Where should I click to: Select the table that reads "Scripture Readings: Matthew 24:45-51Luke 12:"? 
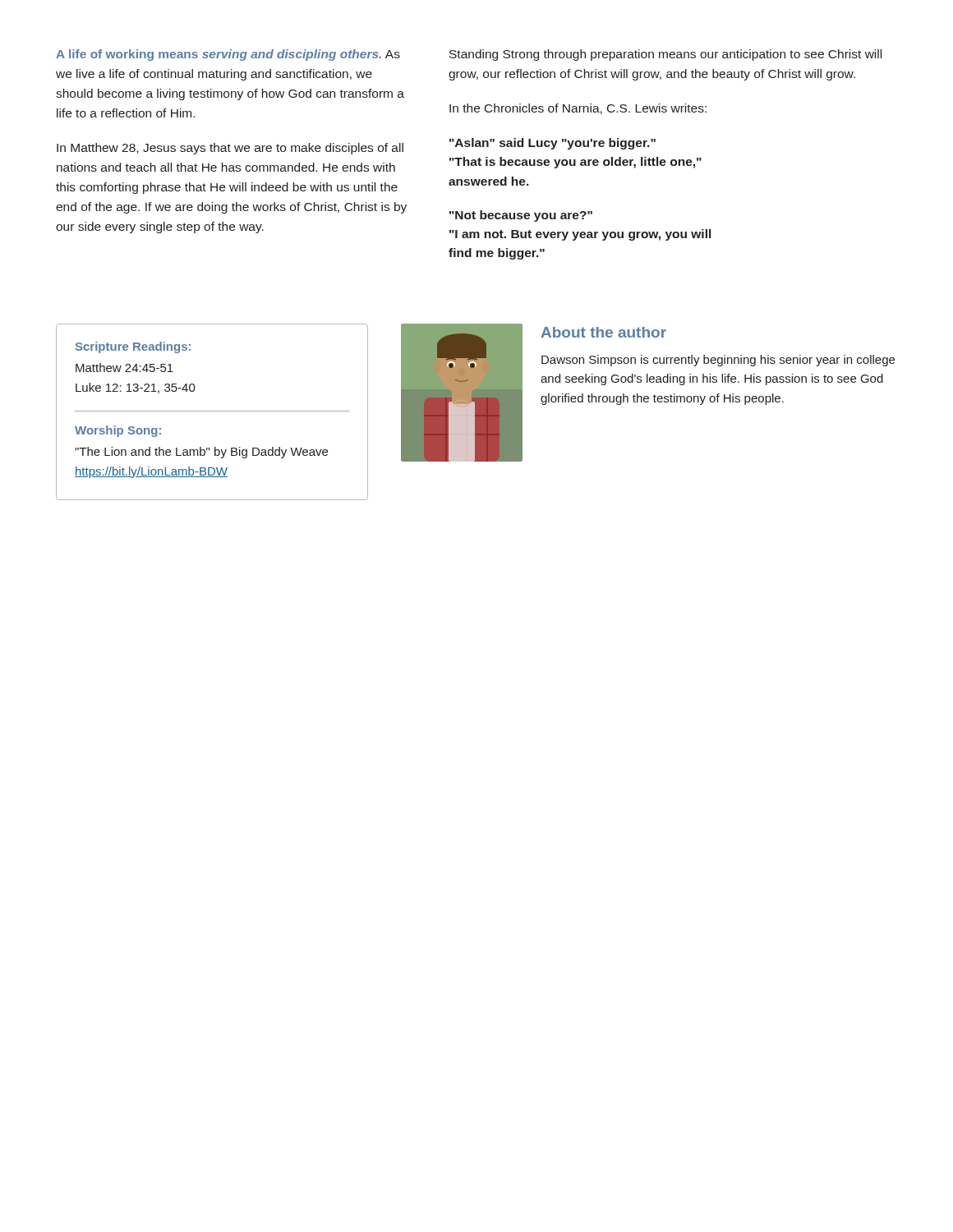[x=212, y=412]
